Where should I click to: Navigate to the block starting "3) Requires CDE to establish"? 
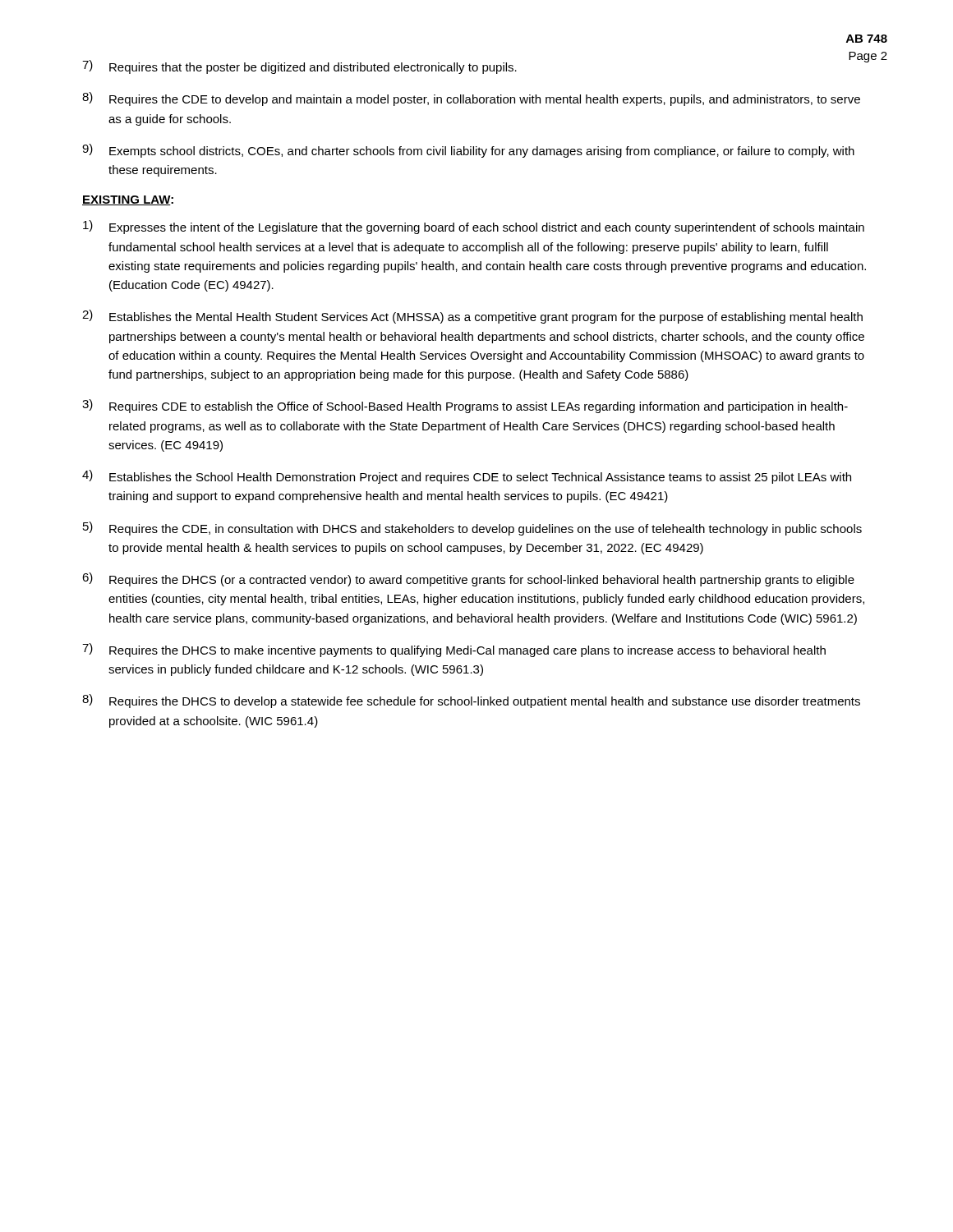coord(476,426)
